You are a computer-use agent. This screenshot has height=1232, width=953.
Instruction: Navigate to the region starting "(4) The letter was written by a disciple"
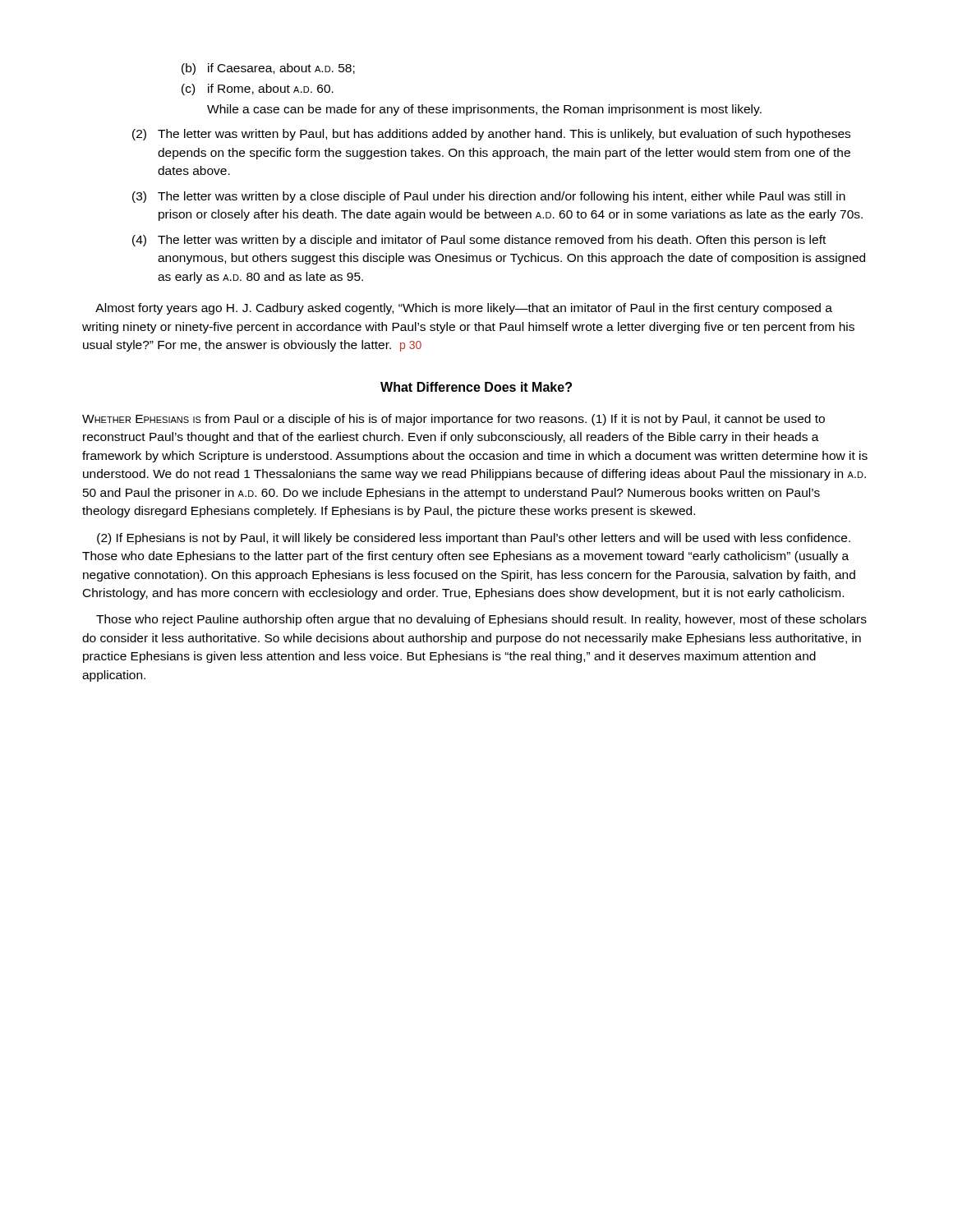click(501, 258)
